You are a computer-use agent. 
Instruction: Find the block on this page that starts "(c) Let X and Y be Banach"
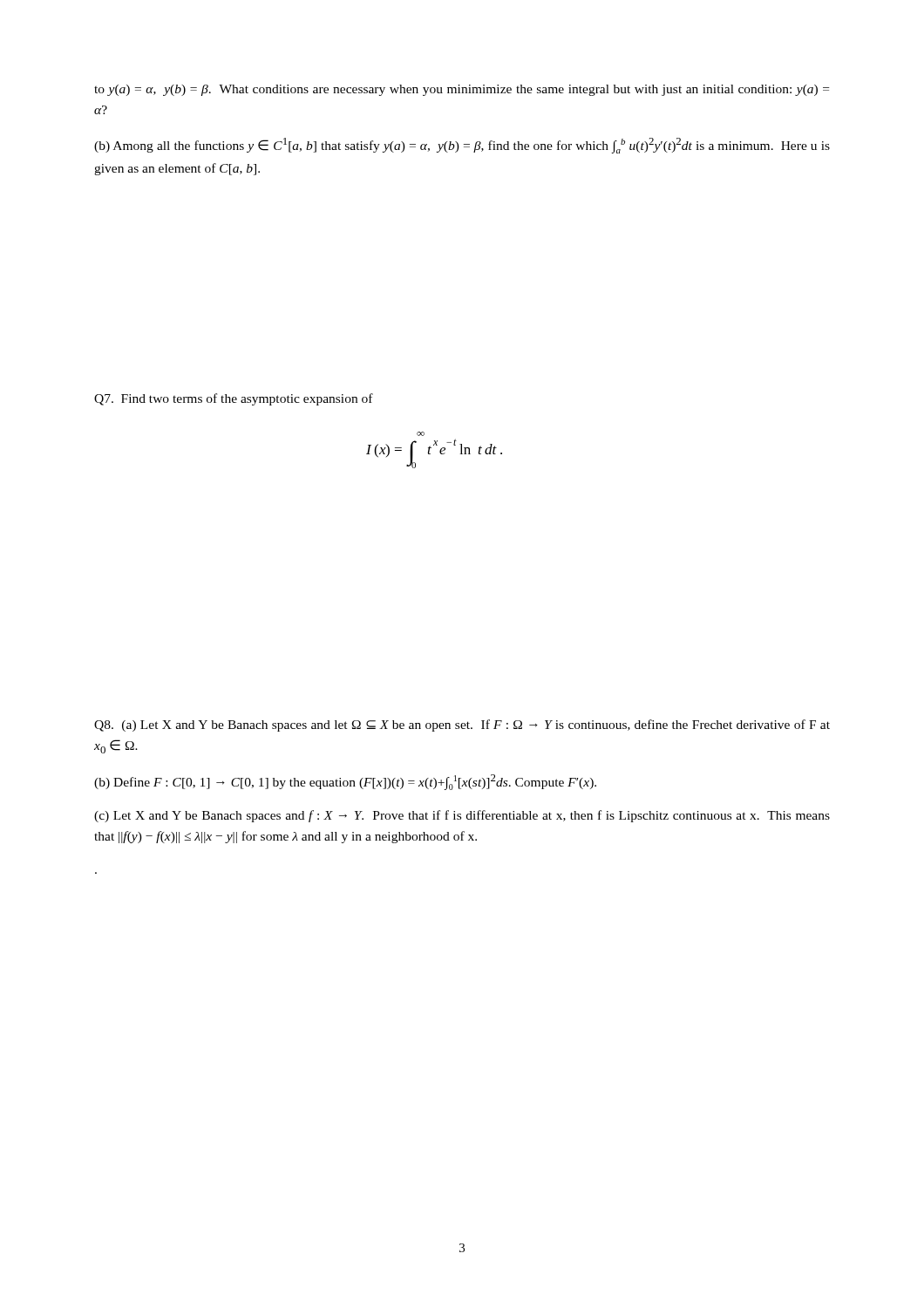[462, 826]
